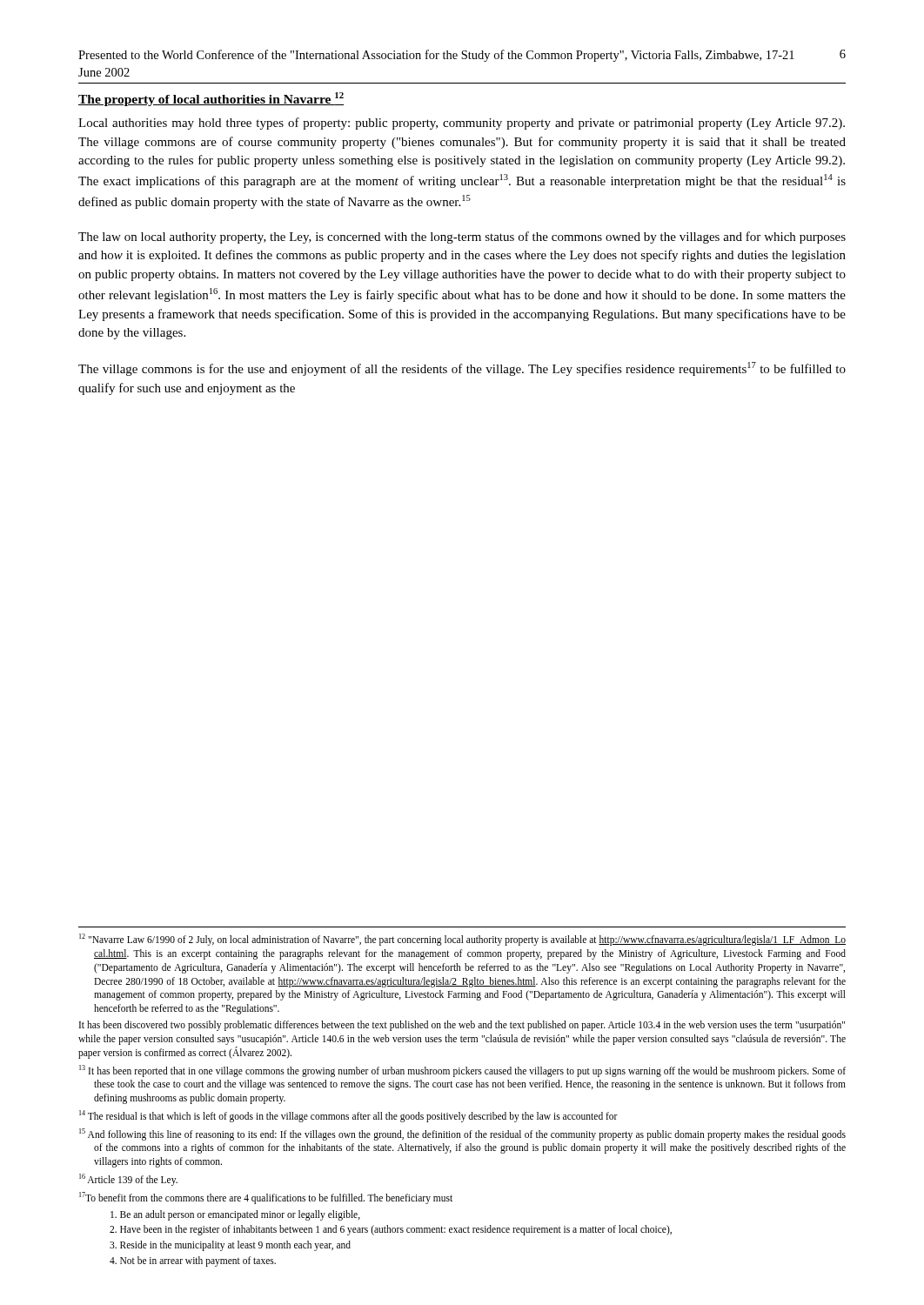Viewport: 924px width, 1305px height.
Task: Click the passage that begins "14 The residual is that which is"
Action: (x=348, y=1115)
